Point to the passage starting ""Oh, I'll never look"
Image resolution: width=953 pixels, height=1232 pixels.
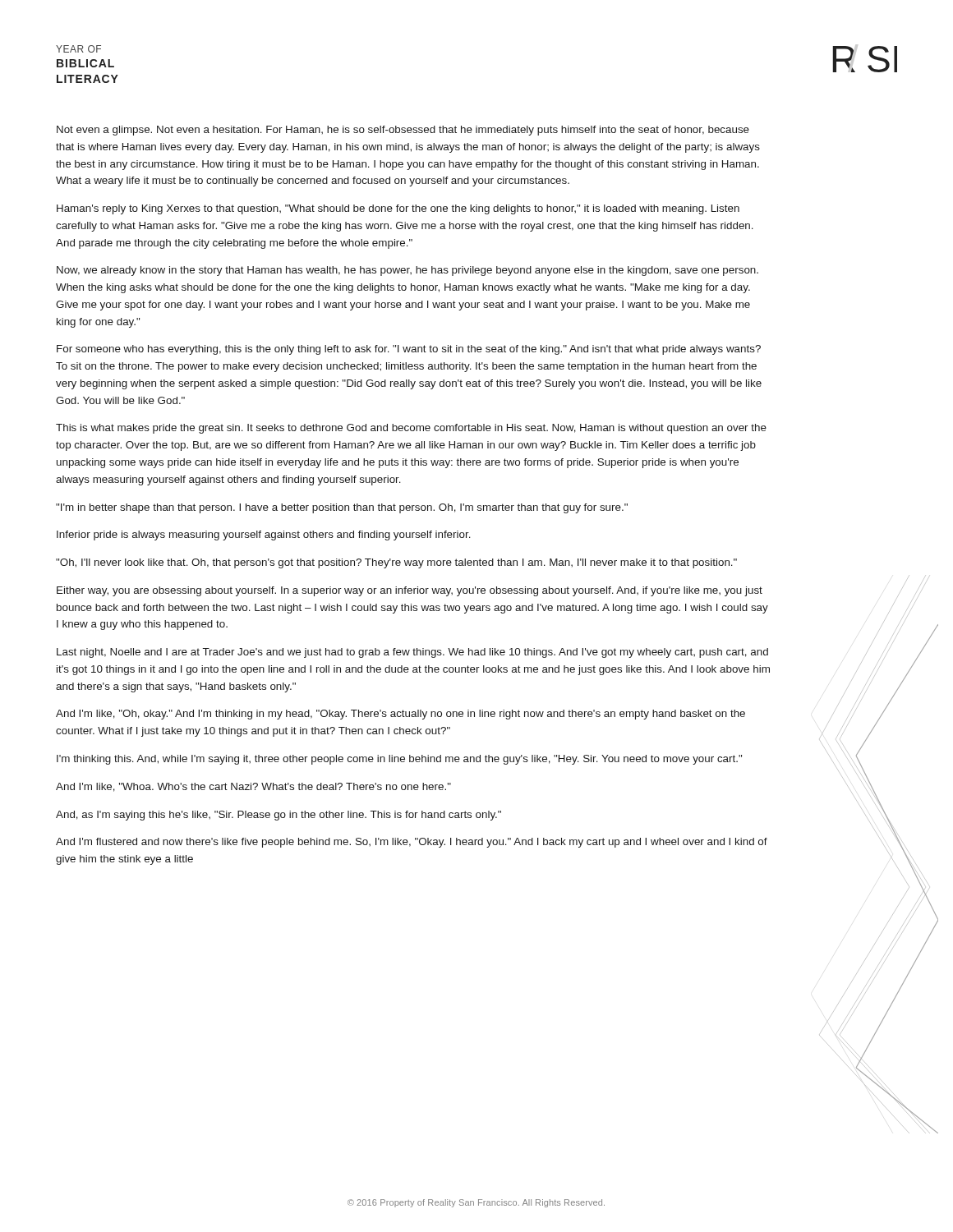(413, 563)
